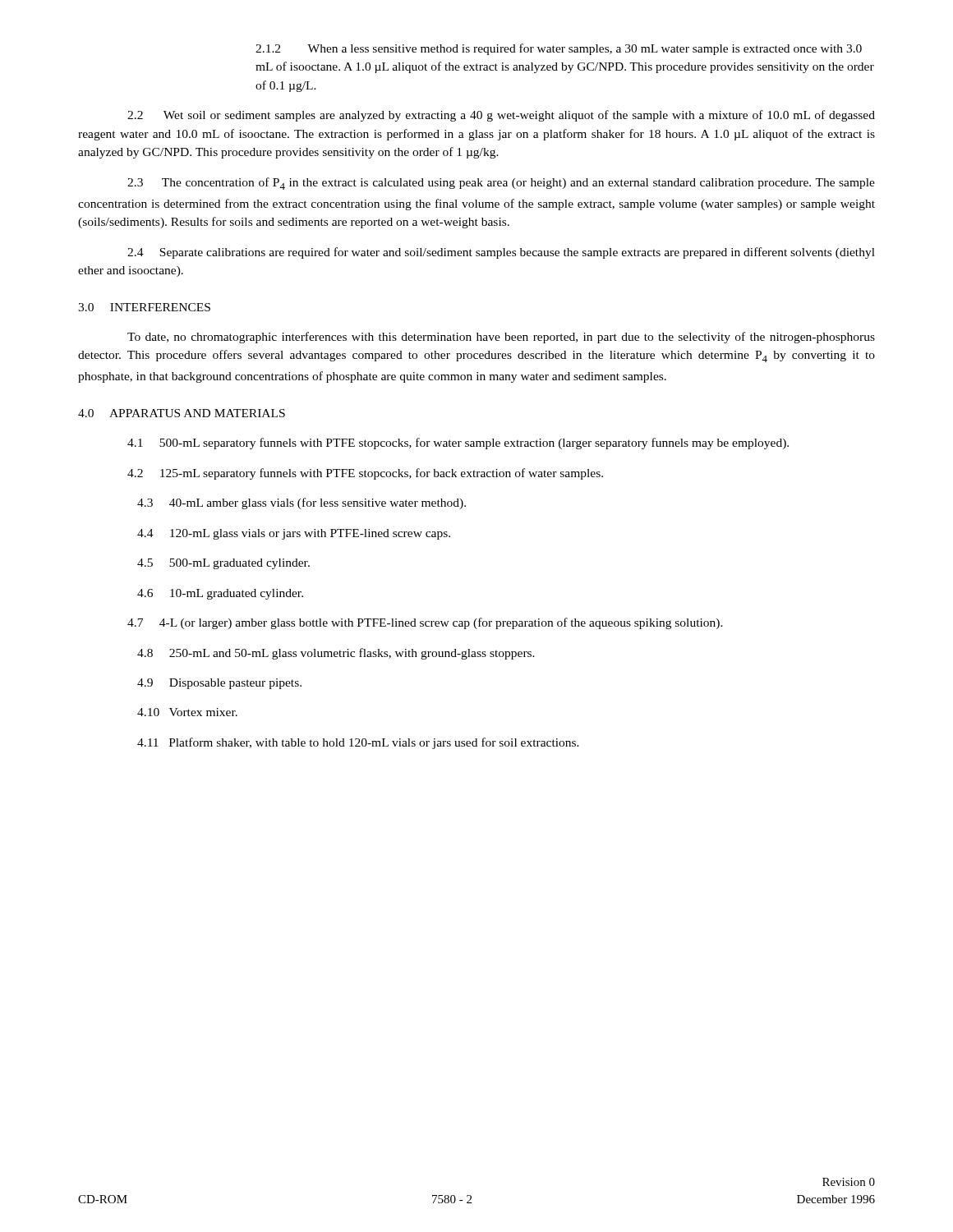The width and height of the screenshot is (953, 1232).
Task: Click on the text block starting "1 500-mL separatory"
Action: pos(476,443)
